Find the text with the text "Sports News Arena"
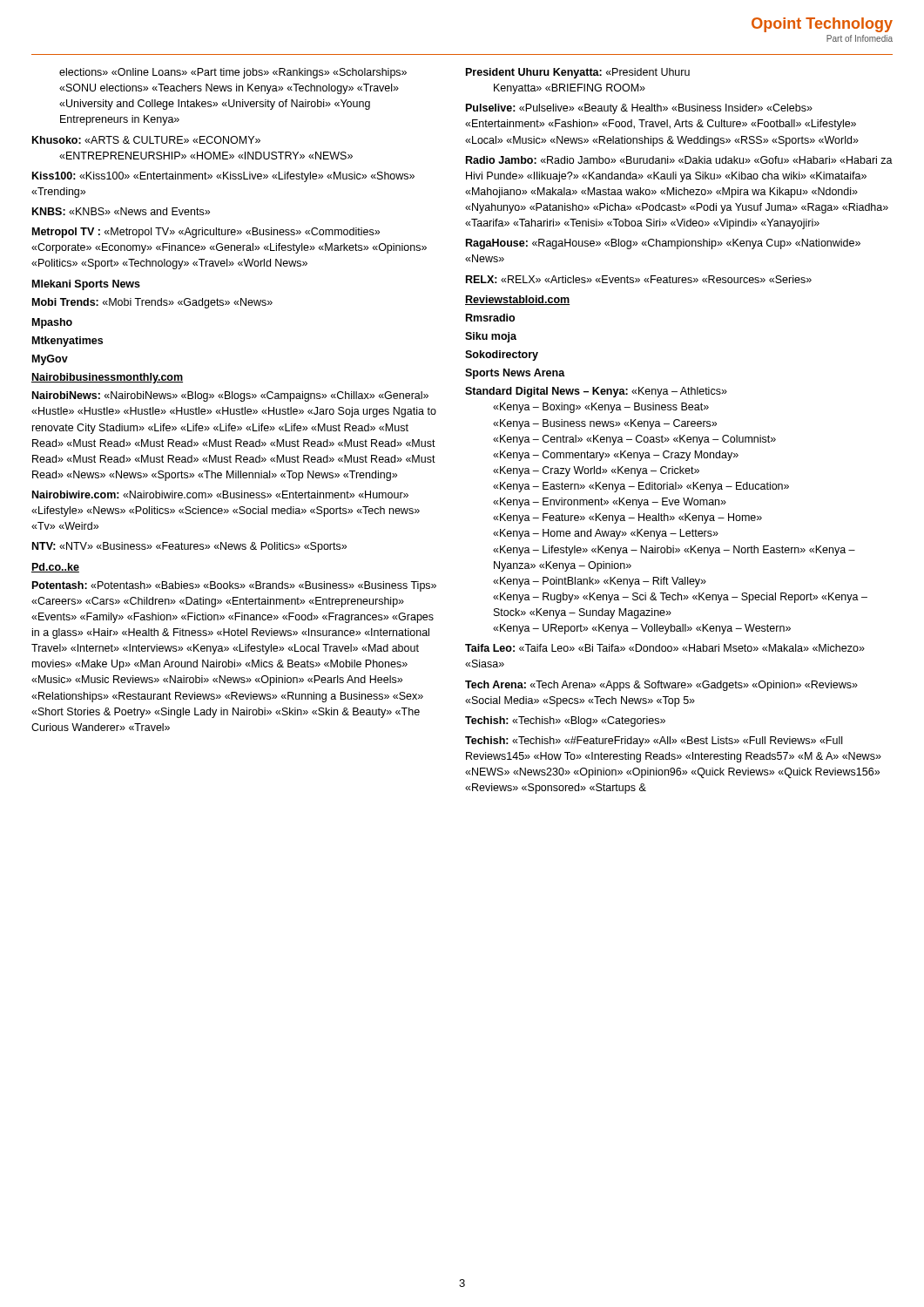 click(515, 373)
